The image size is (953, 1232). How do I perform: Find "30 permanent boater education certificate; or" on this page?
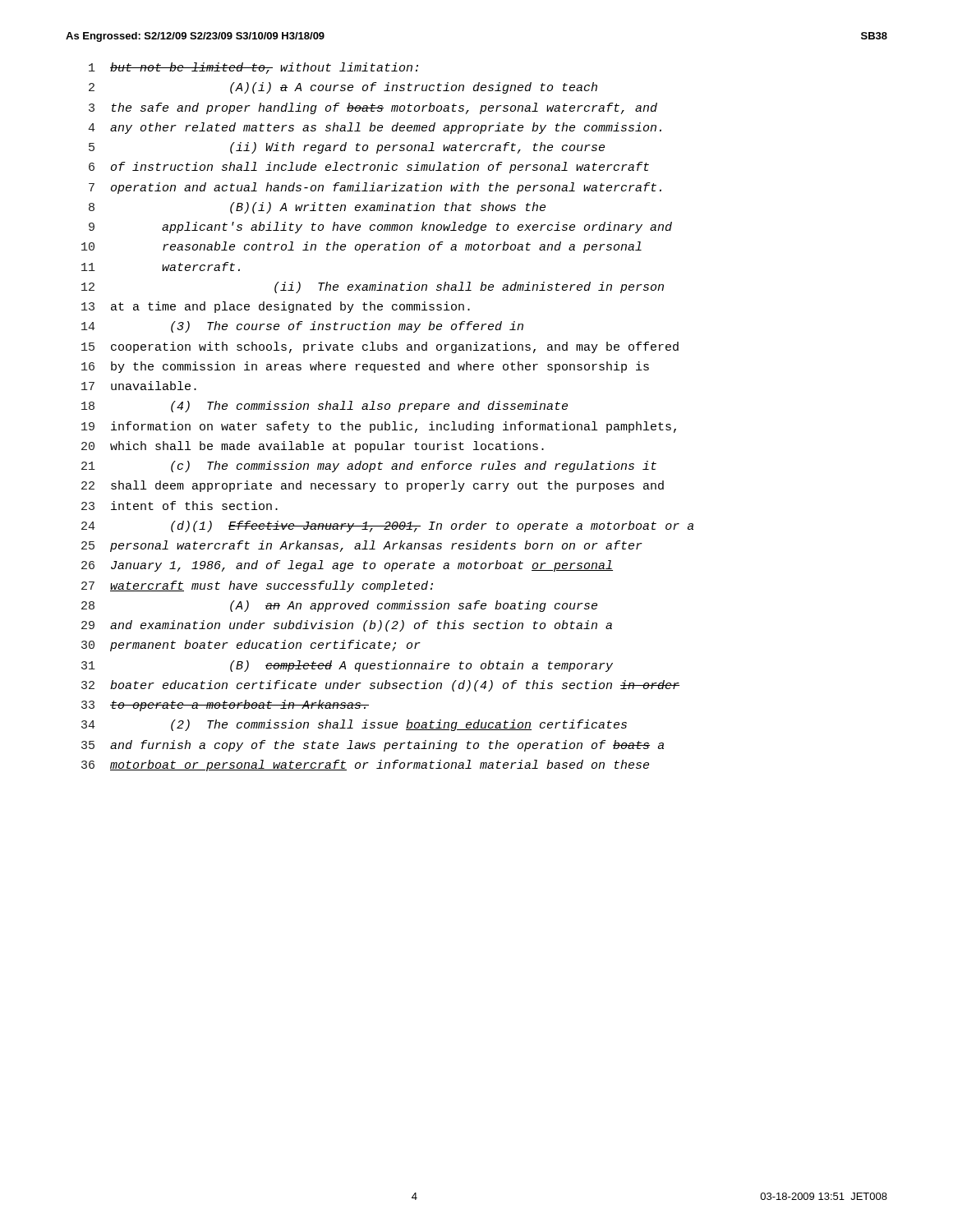click(x=251, y=646)
